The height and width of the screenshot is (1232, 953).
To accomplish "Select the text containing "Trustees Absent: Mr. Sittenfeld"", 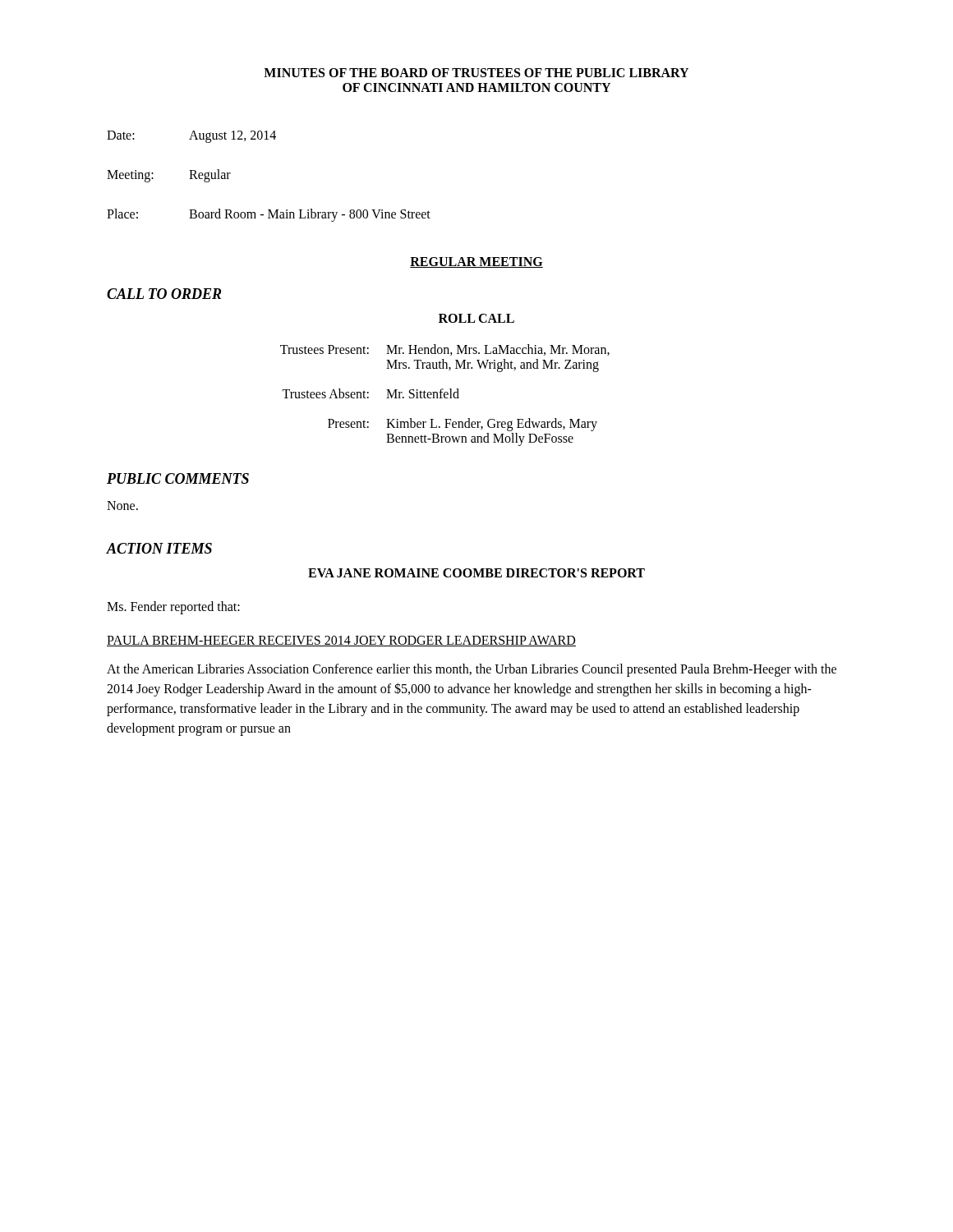I will [341, 394].
